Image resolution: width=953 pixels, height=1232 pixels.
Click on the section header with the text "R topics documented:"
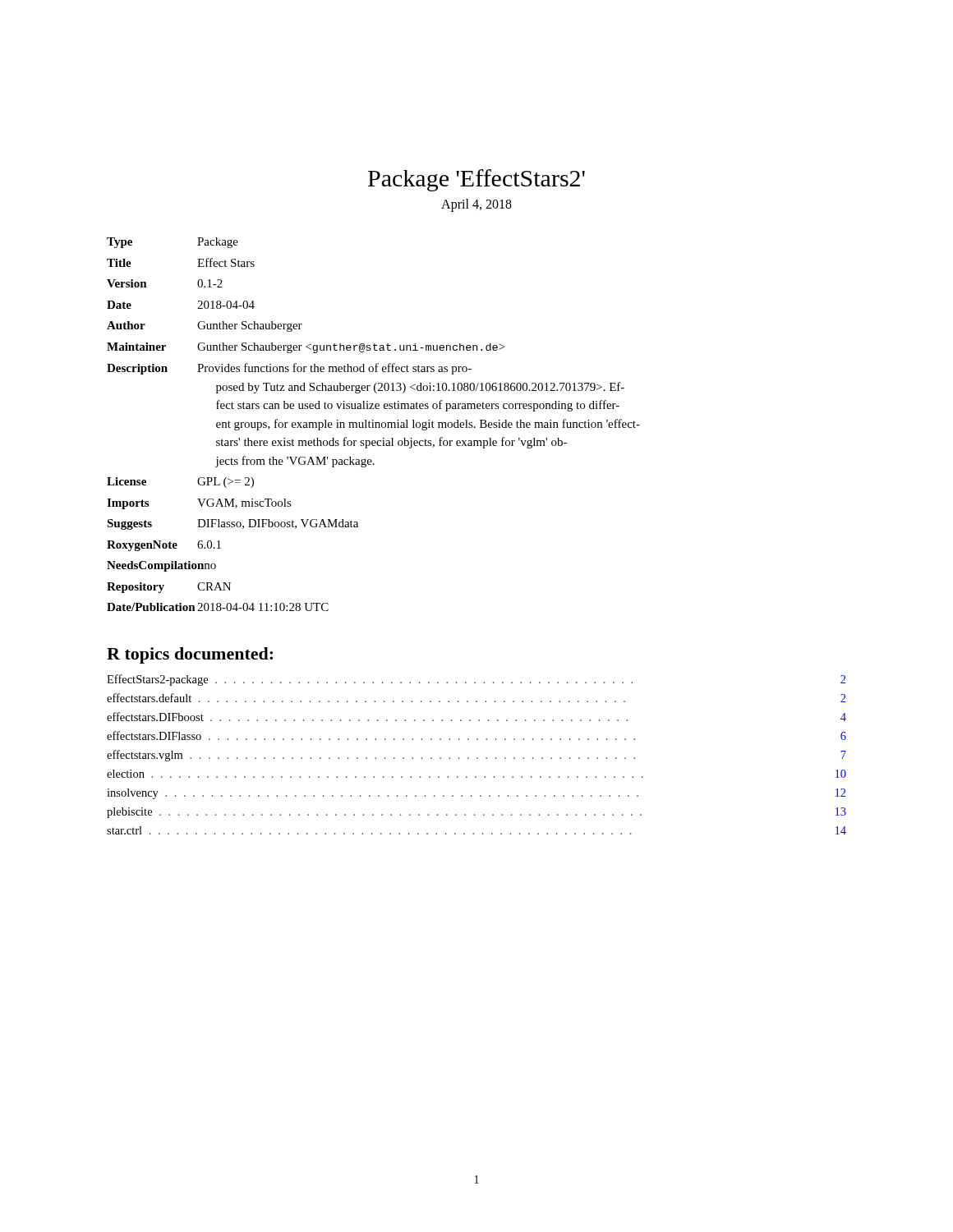point(191,653)
